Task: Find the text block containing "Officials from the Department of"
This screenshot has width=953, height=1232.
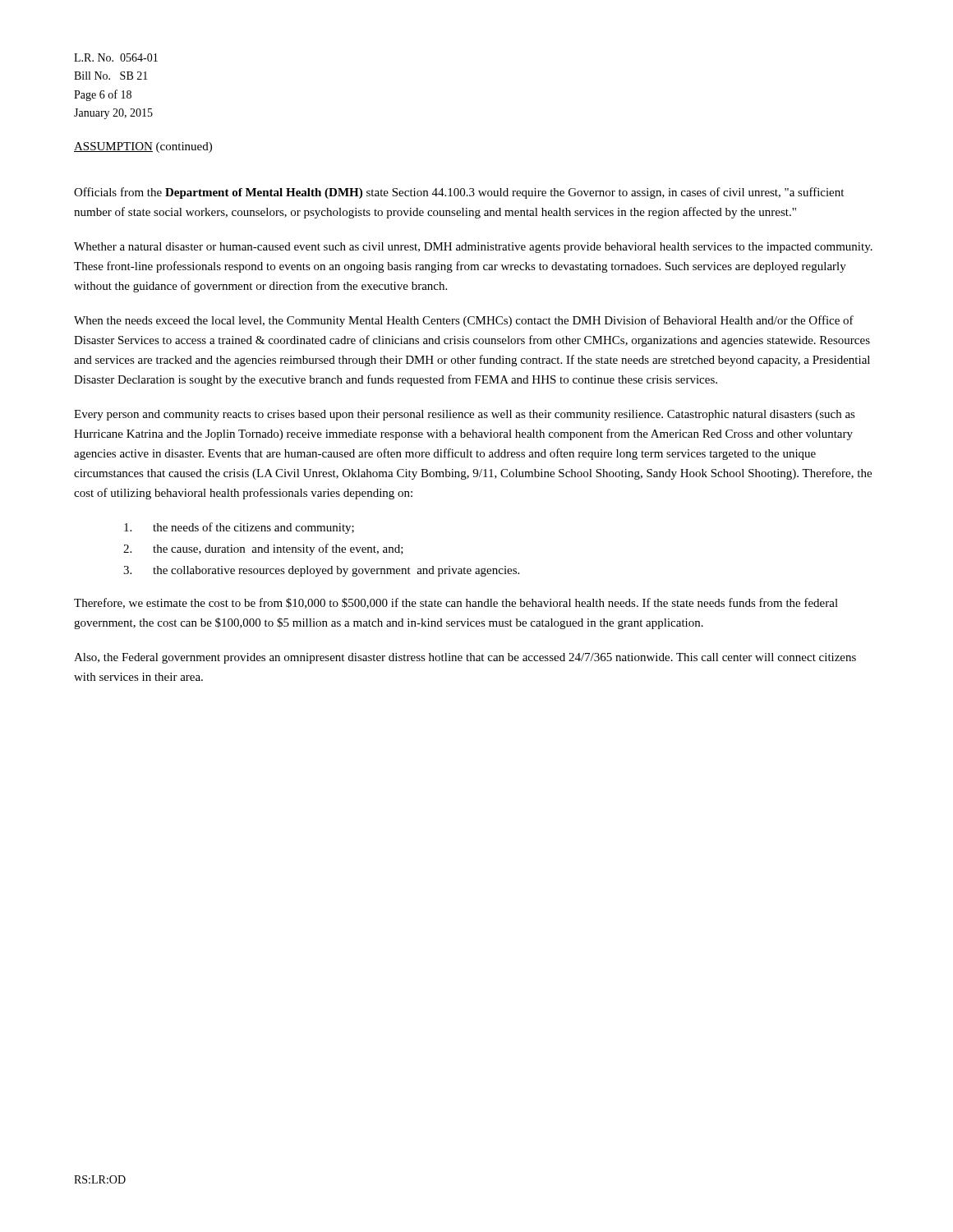Action: click(459, 202)
